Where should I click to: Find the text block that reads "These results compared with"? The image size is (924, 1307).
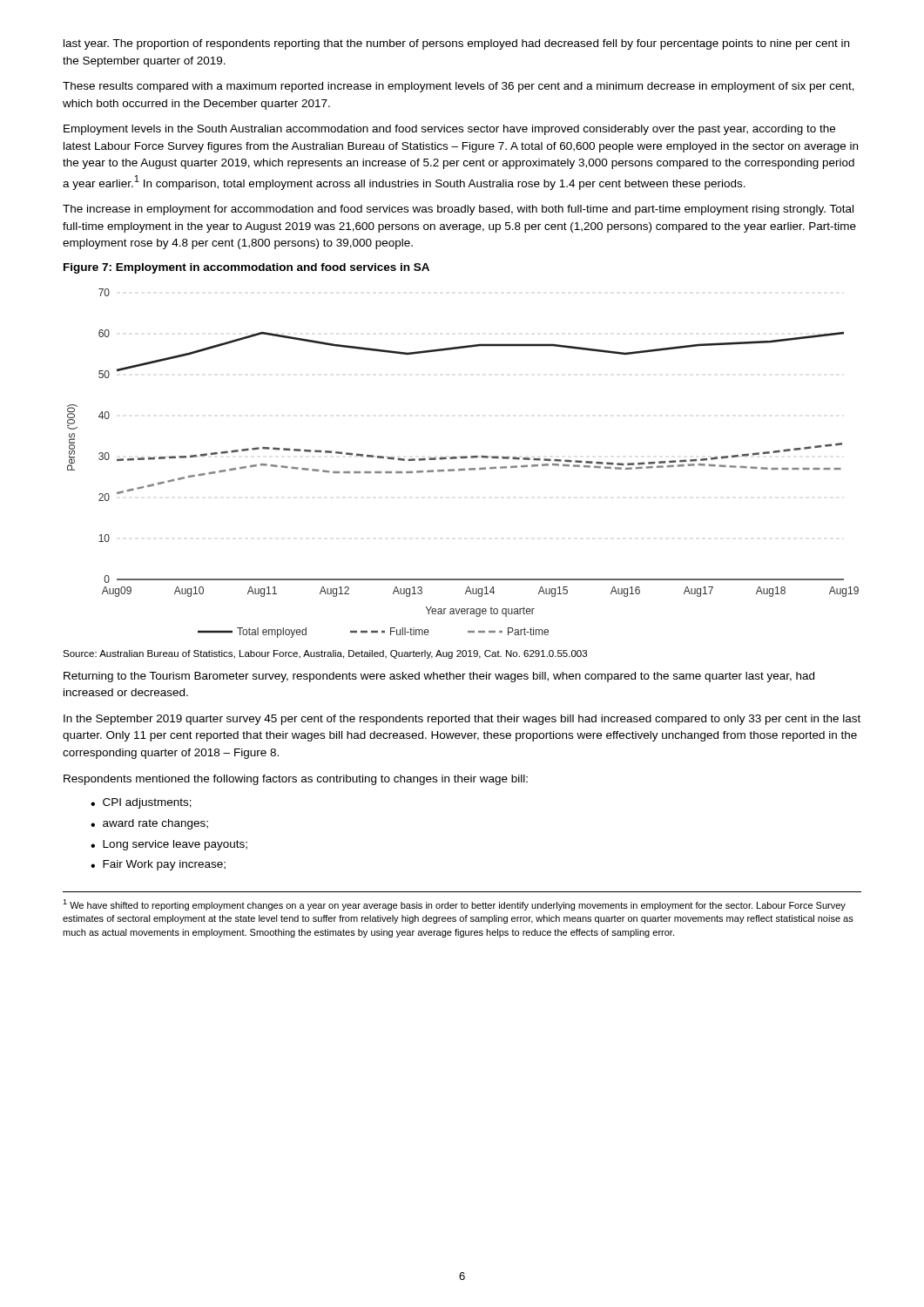coord(462,95)
